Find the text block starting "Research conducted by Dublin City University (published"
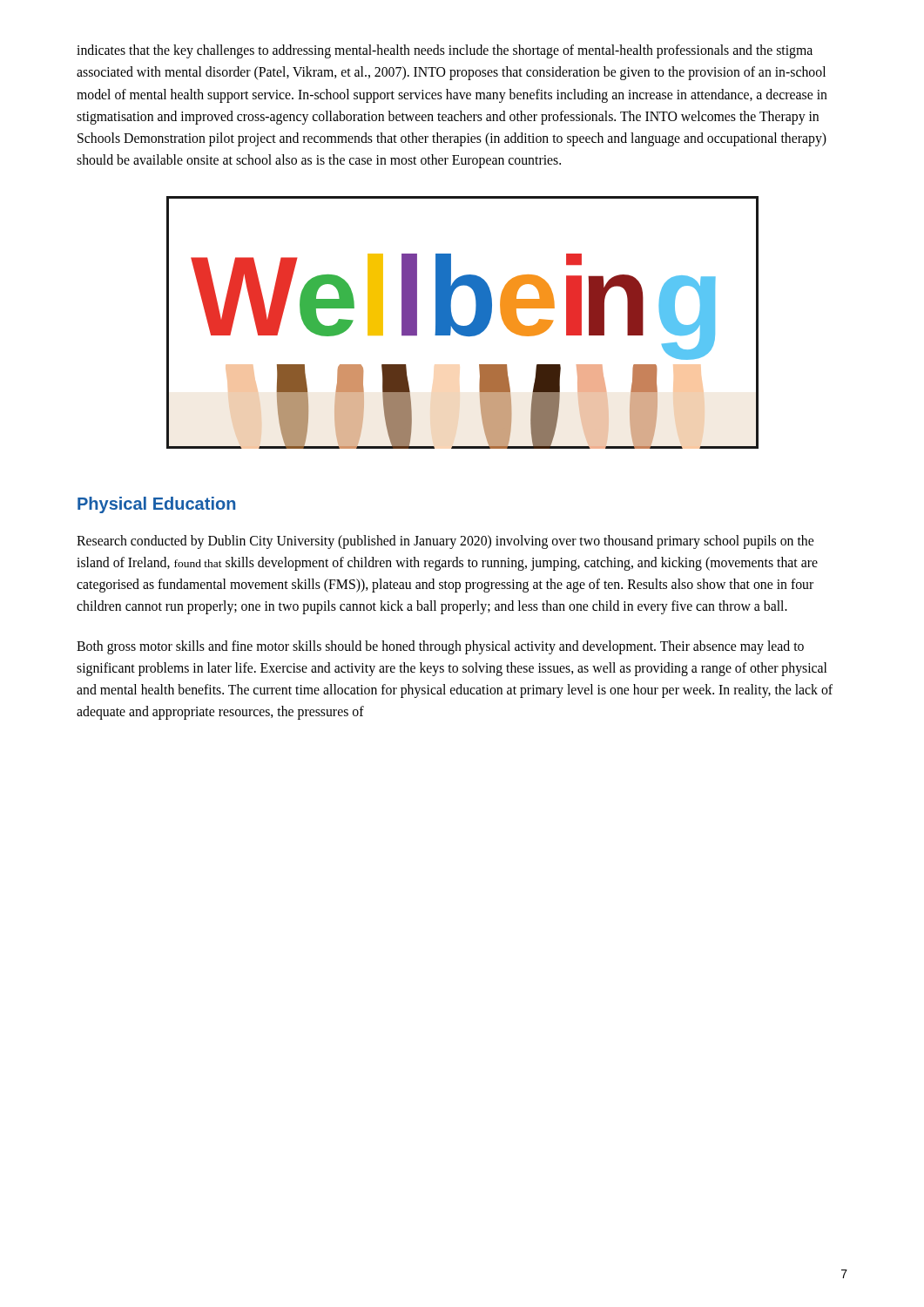924x1307 pixels. [447, 573]
